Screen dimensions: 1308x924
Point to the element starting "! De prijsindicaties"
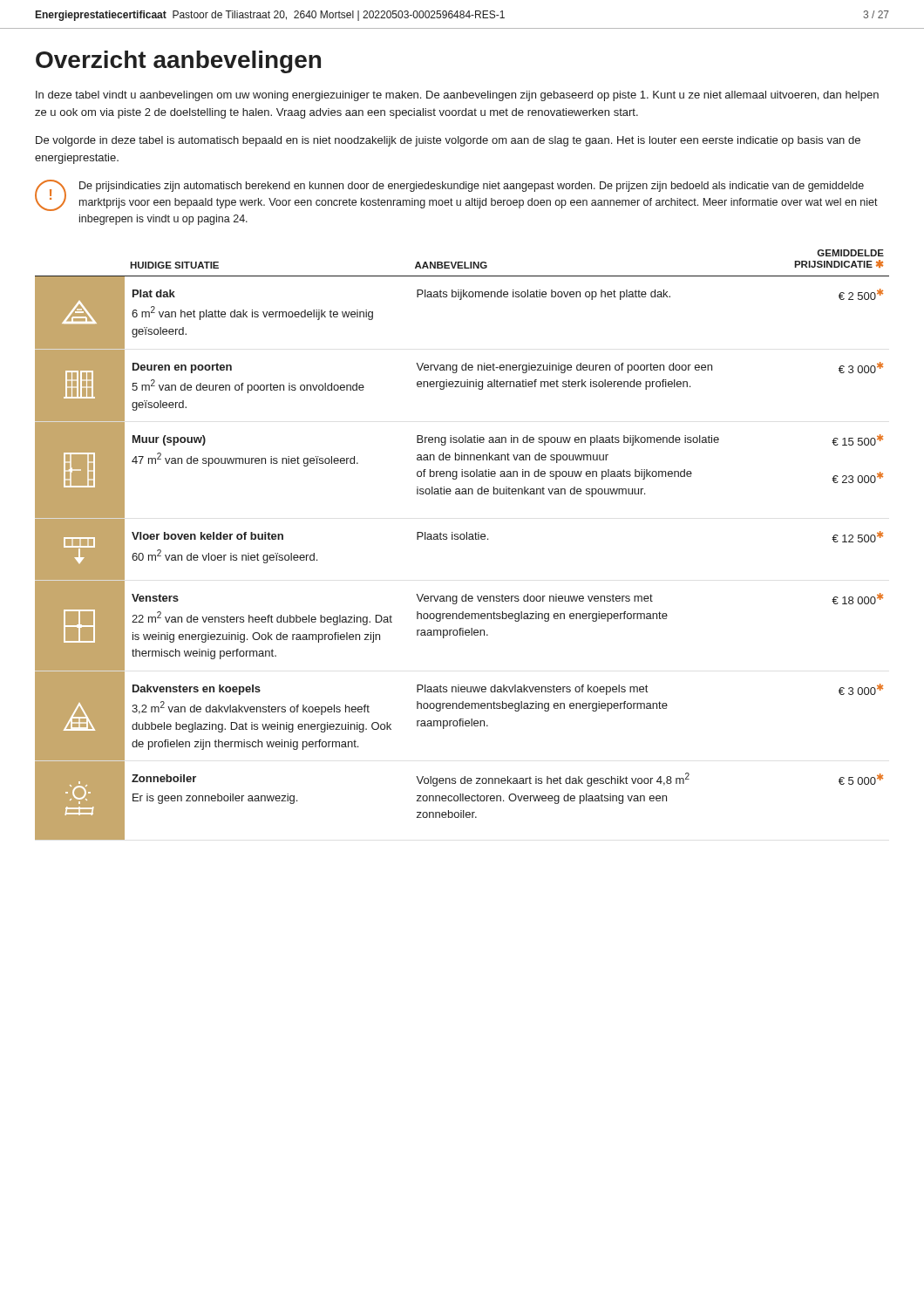462,203
